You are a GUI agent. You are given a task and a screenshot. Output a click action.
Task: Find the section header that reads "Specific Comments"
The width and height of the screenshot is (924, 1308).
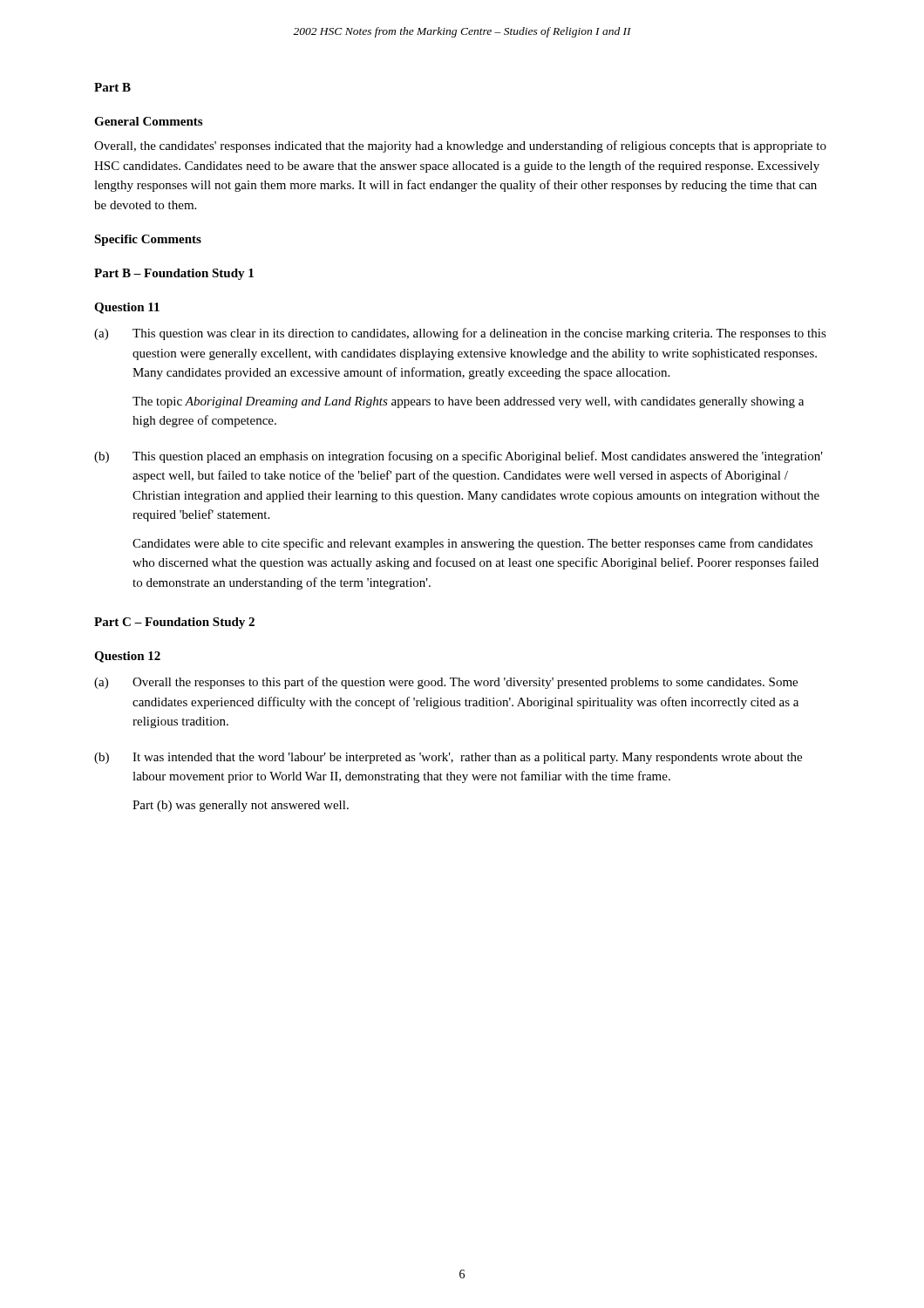(148, 239)
